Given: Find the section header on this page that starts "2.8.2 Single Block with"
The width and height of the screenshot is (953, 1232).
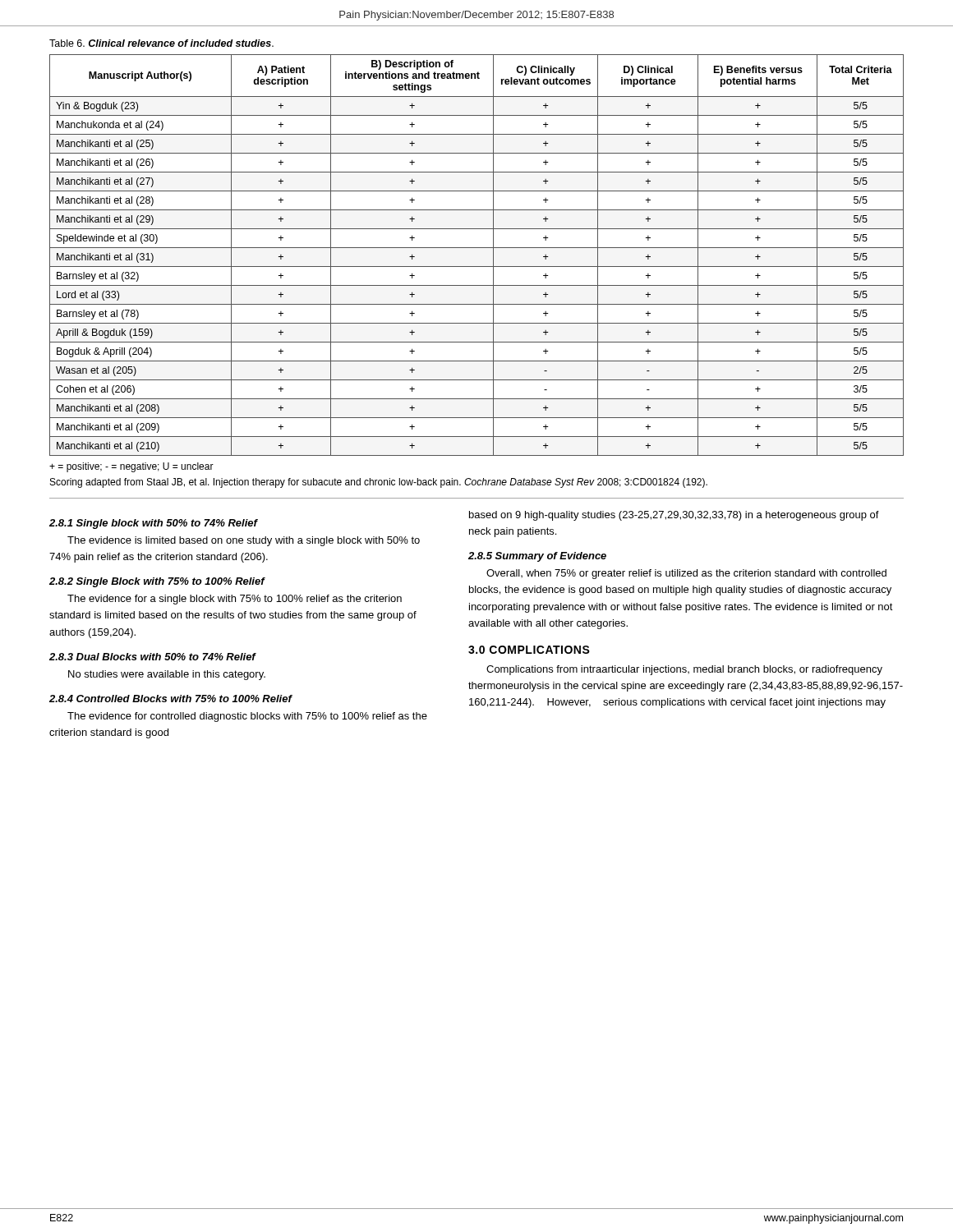Looking at the screenshot, I should tap(157, 581).
